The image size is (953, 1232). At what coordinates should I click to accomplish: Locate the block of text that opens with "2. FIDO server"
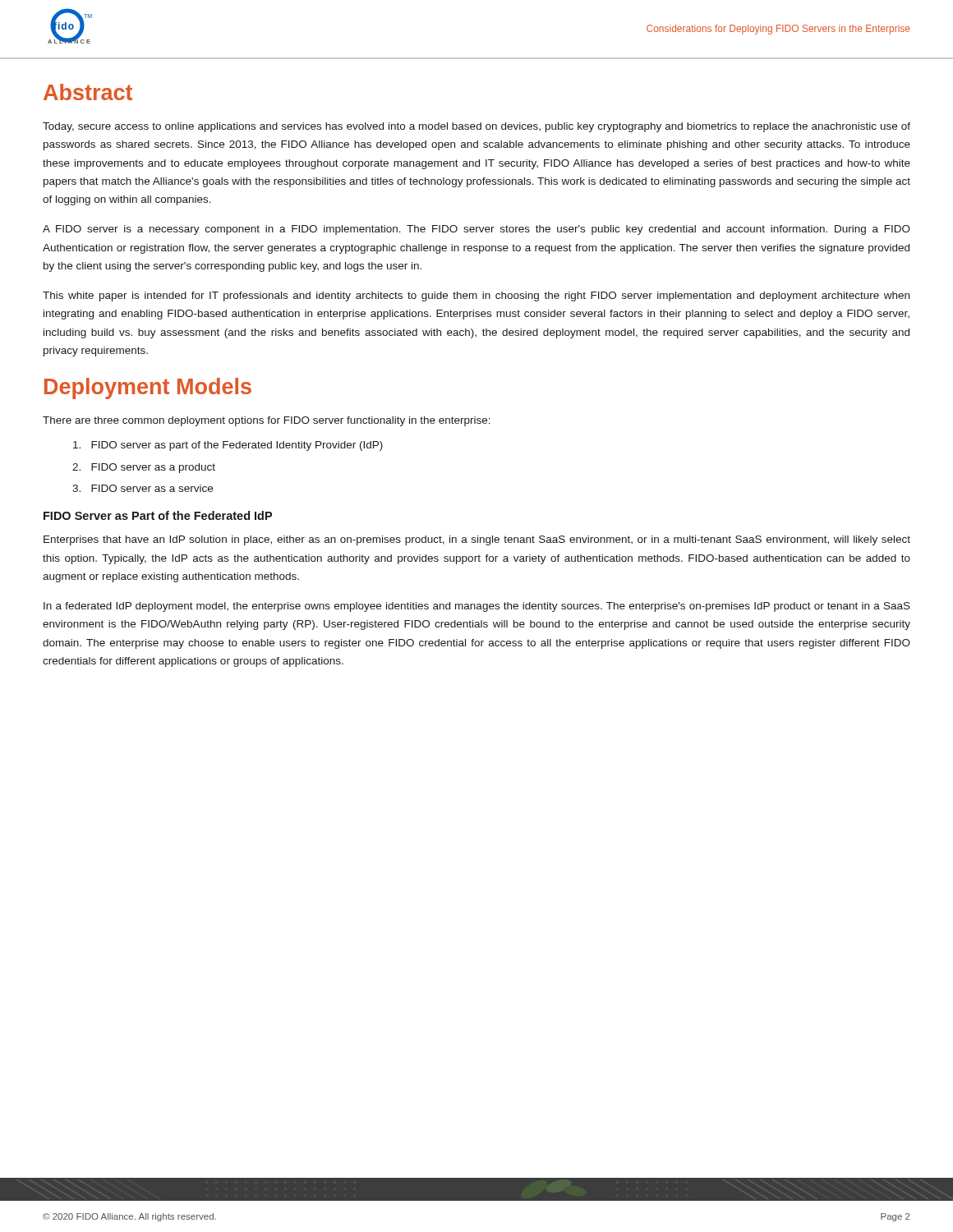click(144, 467)
